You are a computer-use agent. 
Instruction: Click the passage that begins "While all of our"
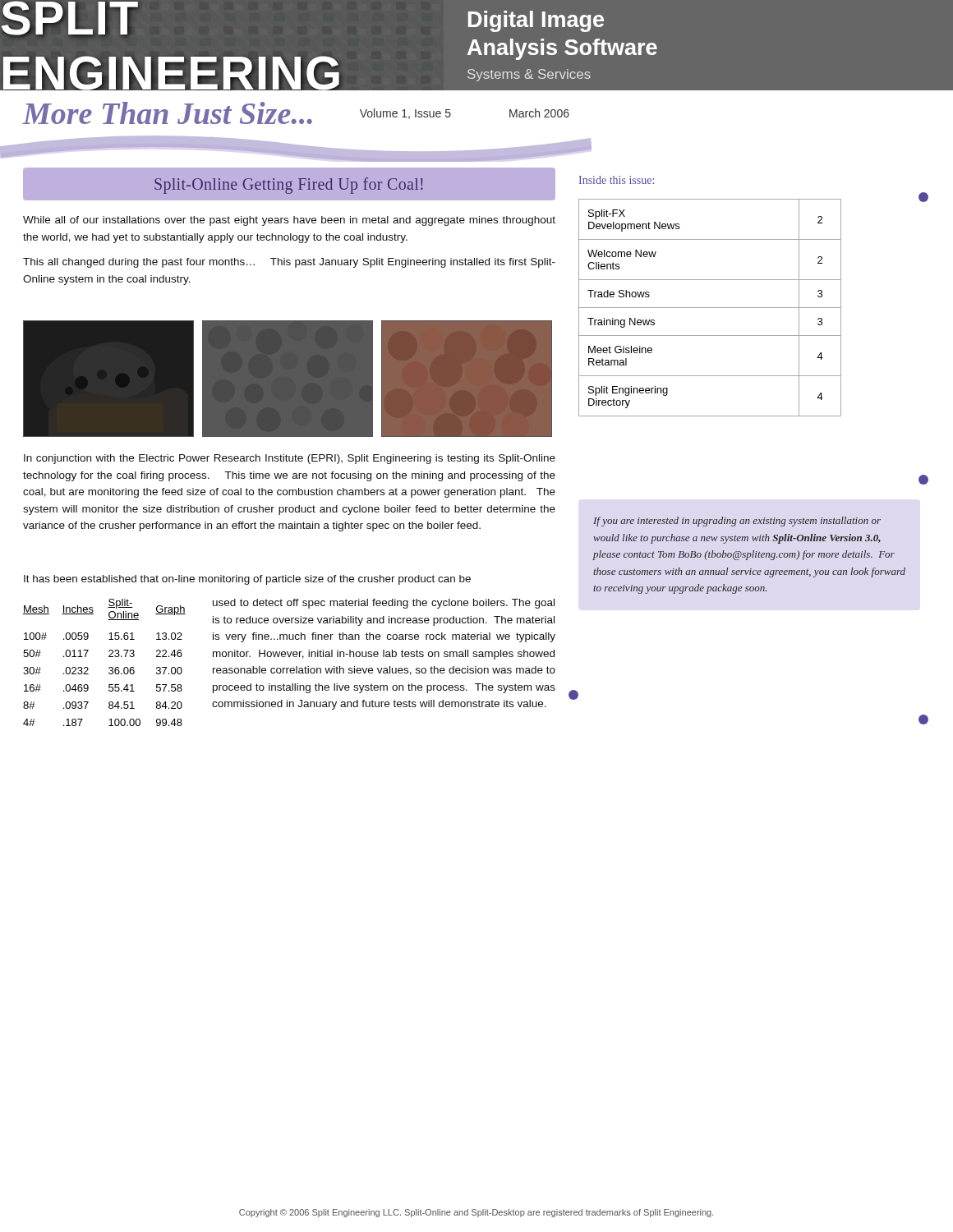(x=289, y=250)
